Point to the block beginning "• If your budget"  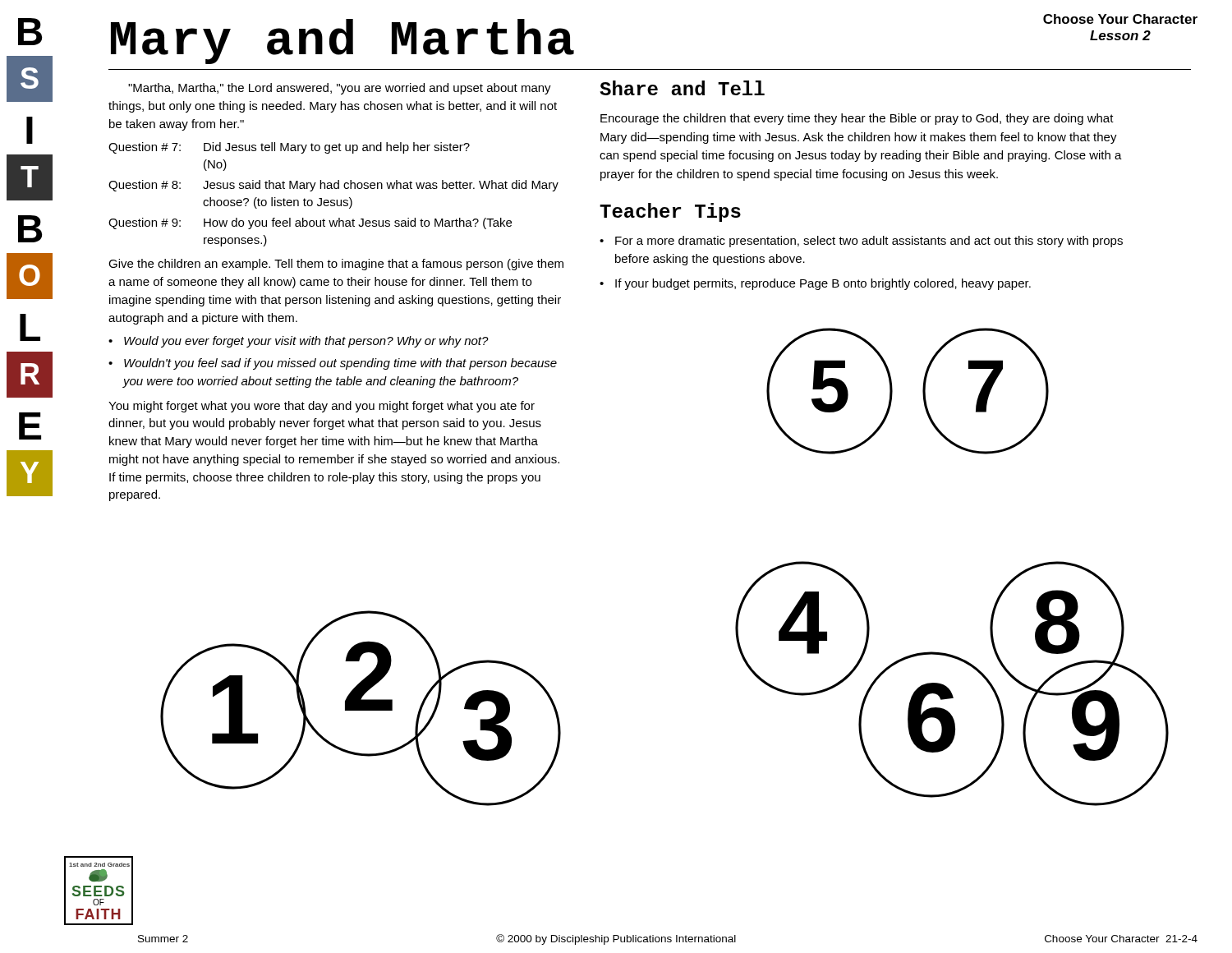tap(816, 283)
